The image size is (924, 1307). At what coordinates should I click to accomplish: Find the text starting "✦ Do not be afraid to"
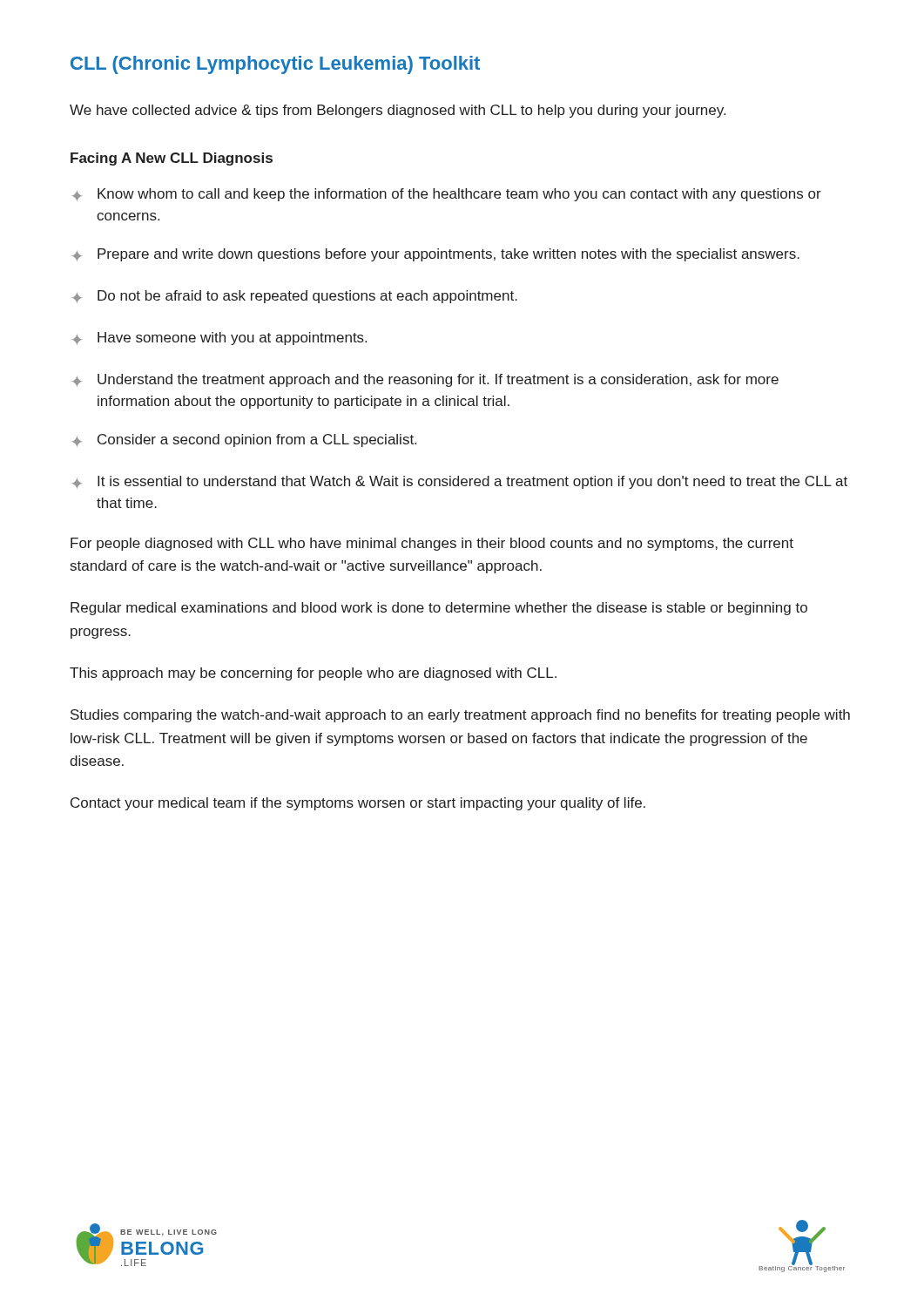pyautogui.click(x=462, y=298)
